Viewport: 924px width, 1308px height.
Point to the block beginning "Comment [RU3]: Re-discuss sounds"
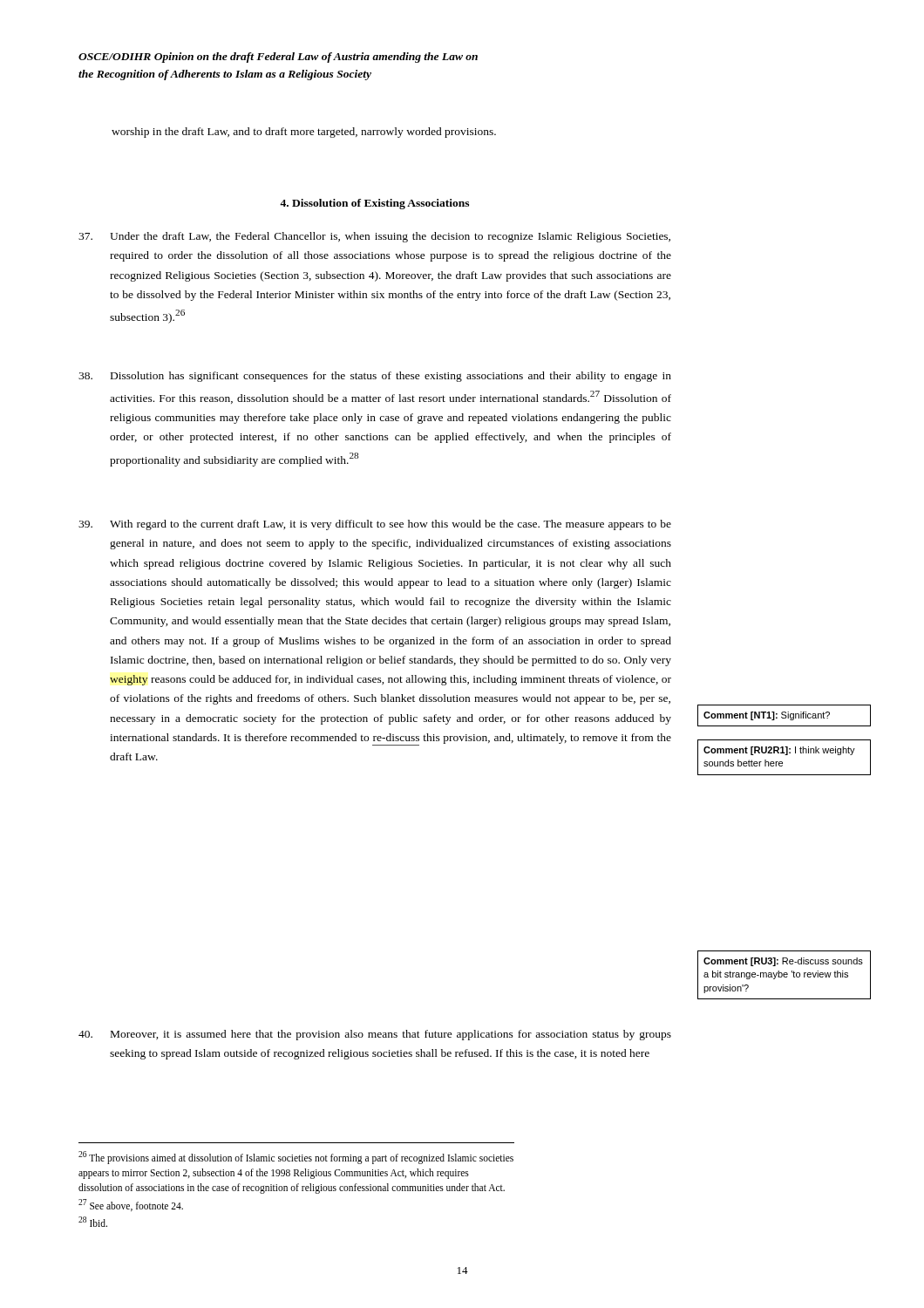click(x=783, y=974)
